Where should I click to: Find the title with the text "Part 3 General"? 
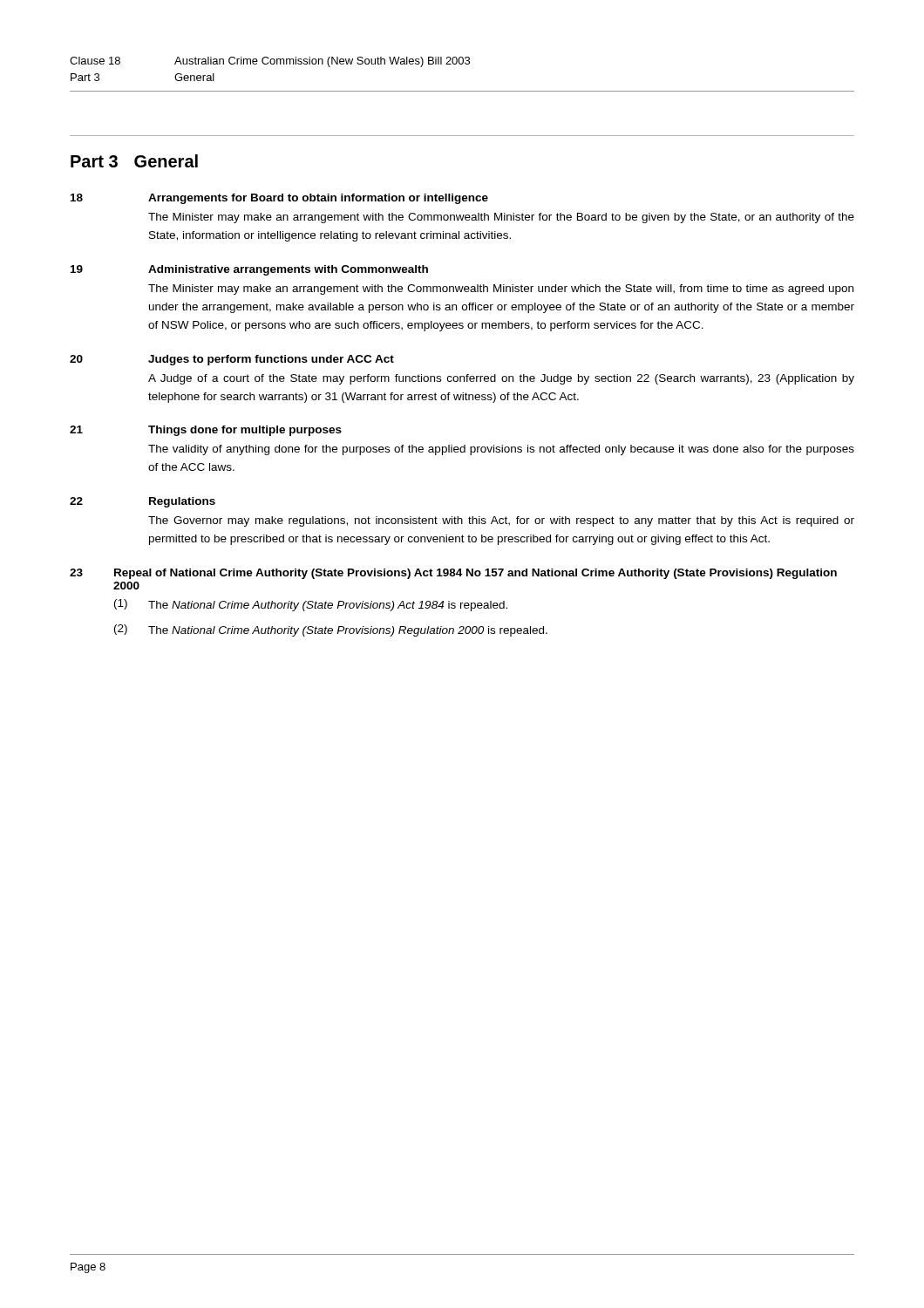coord(134,161)
